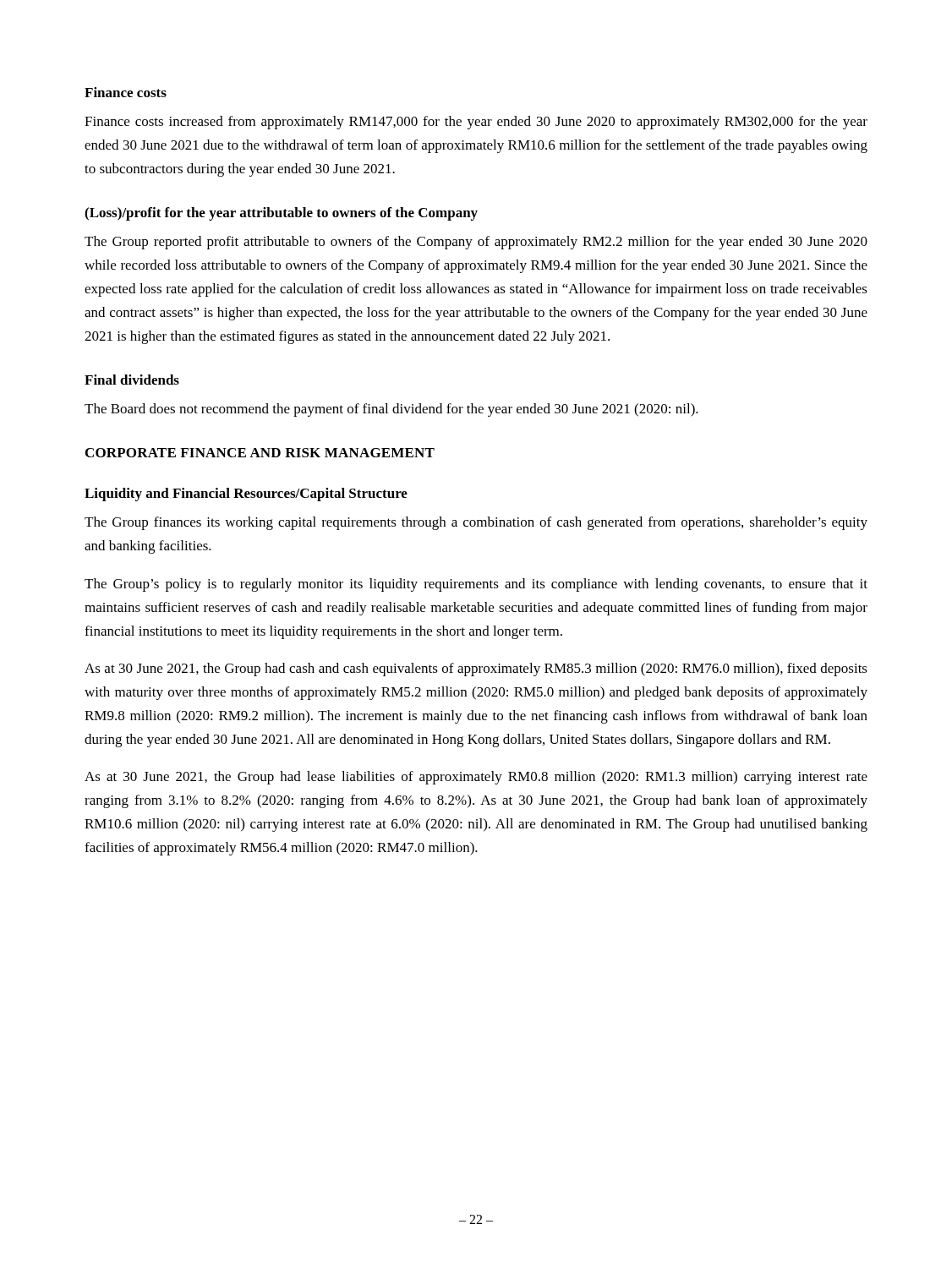Viewport: 952px width, 1268px height.
Task: Select the passage starting "CORPORATE FINANCE AND RISK"
Action: coord(260,453)
